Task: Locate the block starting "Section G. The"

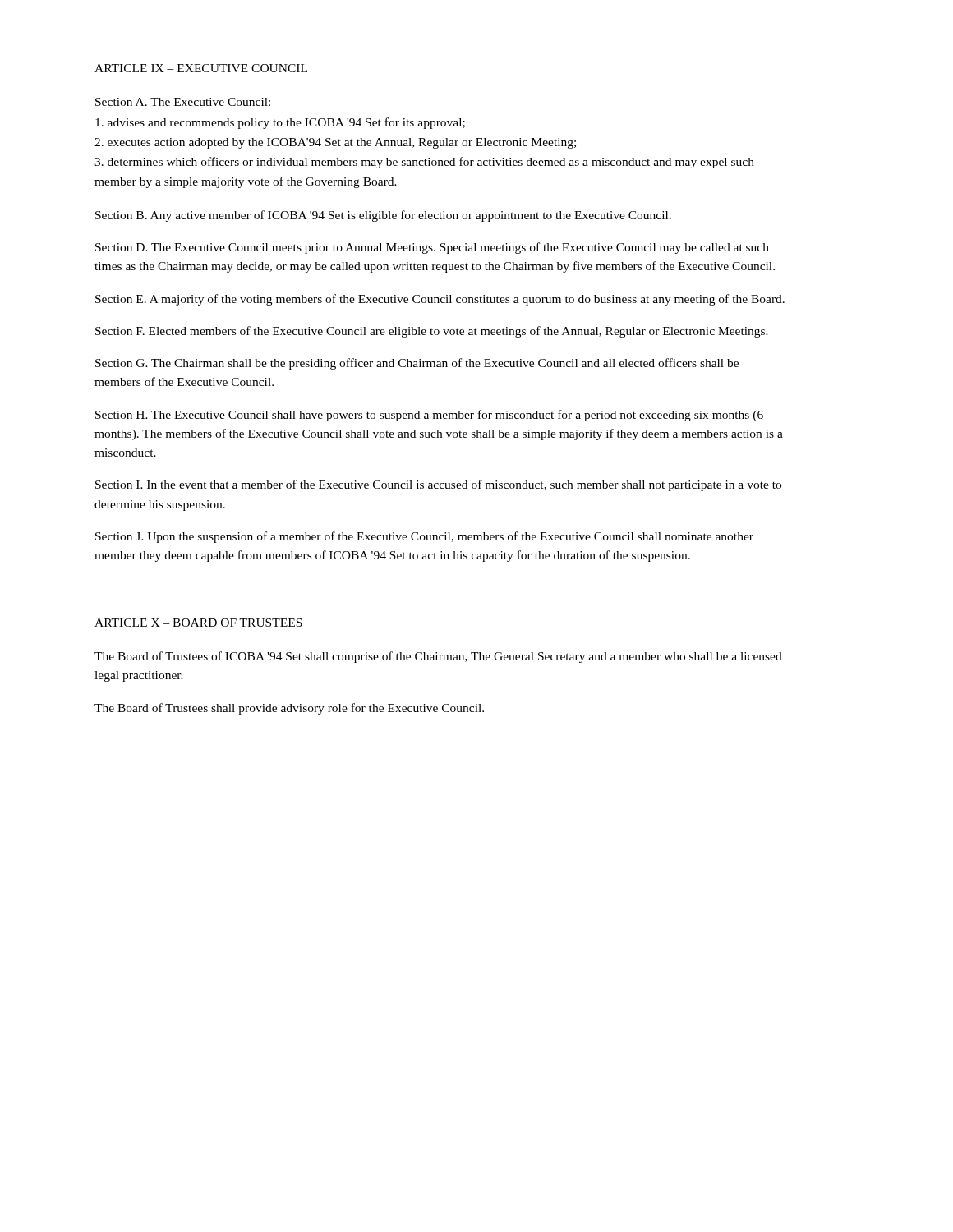Action: 417,372
